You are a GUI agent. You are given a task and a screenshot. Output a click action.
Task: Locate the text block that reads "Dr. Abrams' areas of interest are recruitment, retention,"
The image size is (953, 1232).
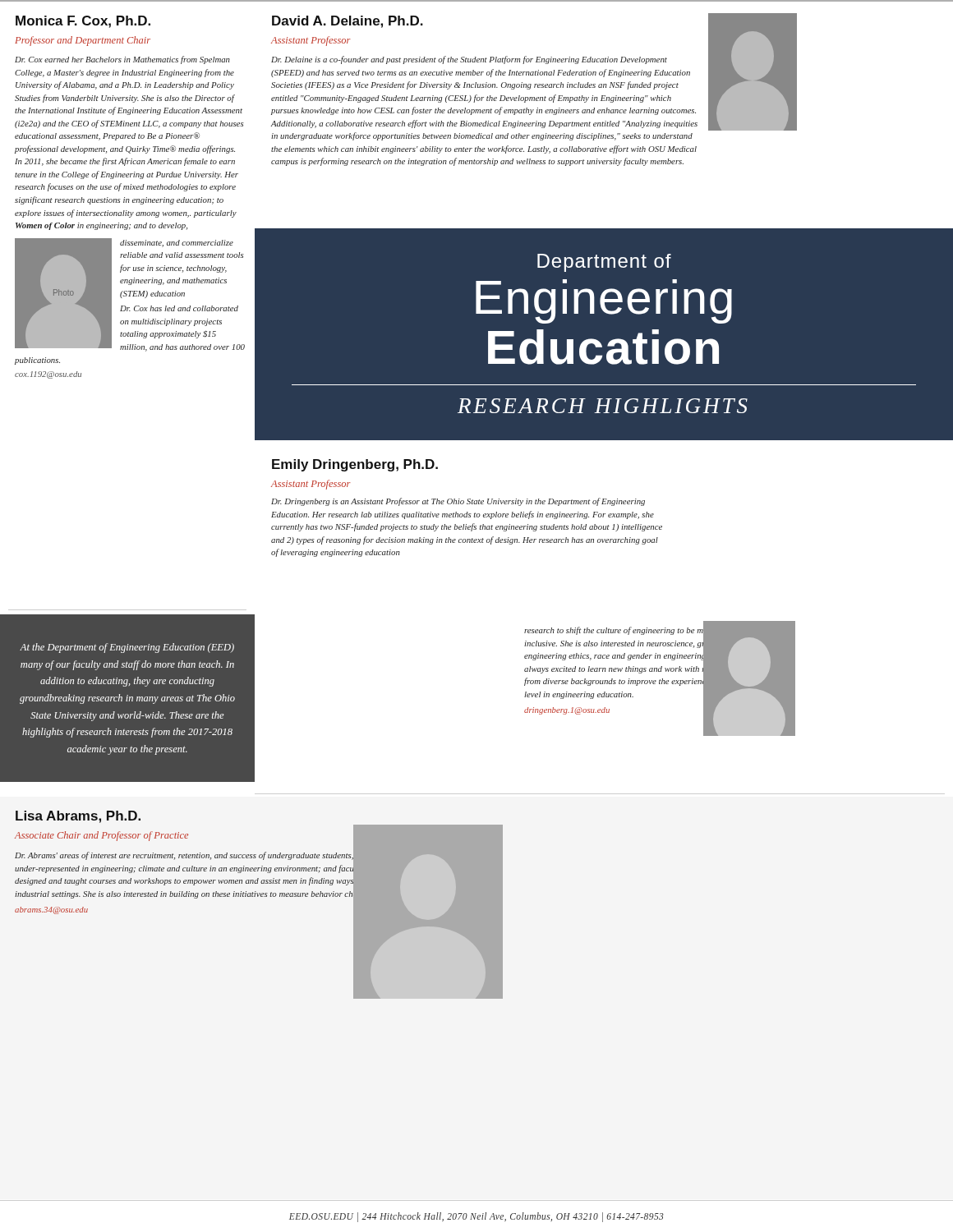pyautogui.click(x=257, y=882)
